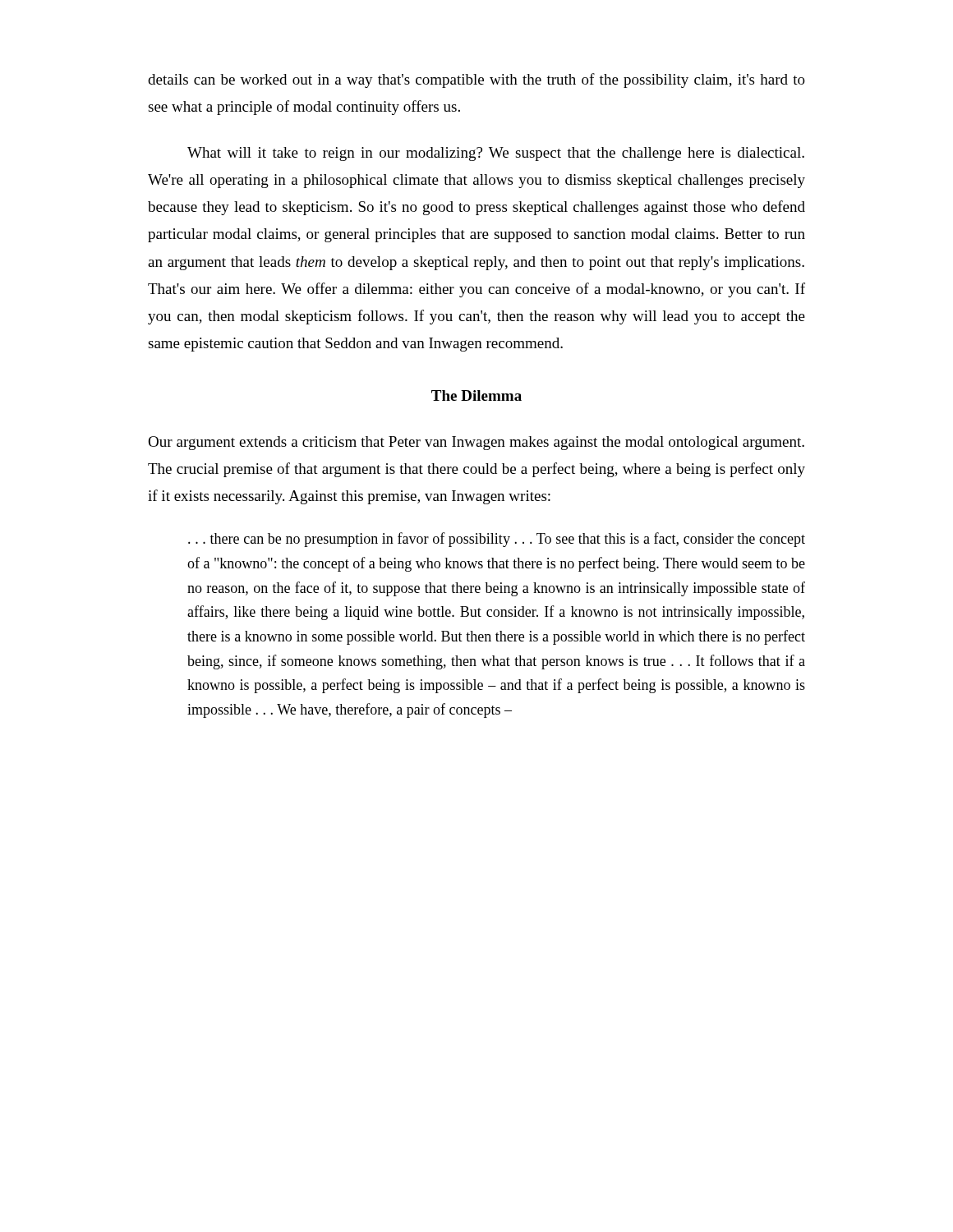Image resolution: width=953 pixels, height=1232 pixels.
Task: Locate the element starting "details can be worked out in"
Action: (x=476, y=211)
